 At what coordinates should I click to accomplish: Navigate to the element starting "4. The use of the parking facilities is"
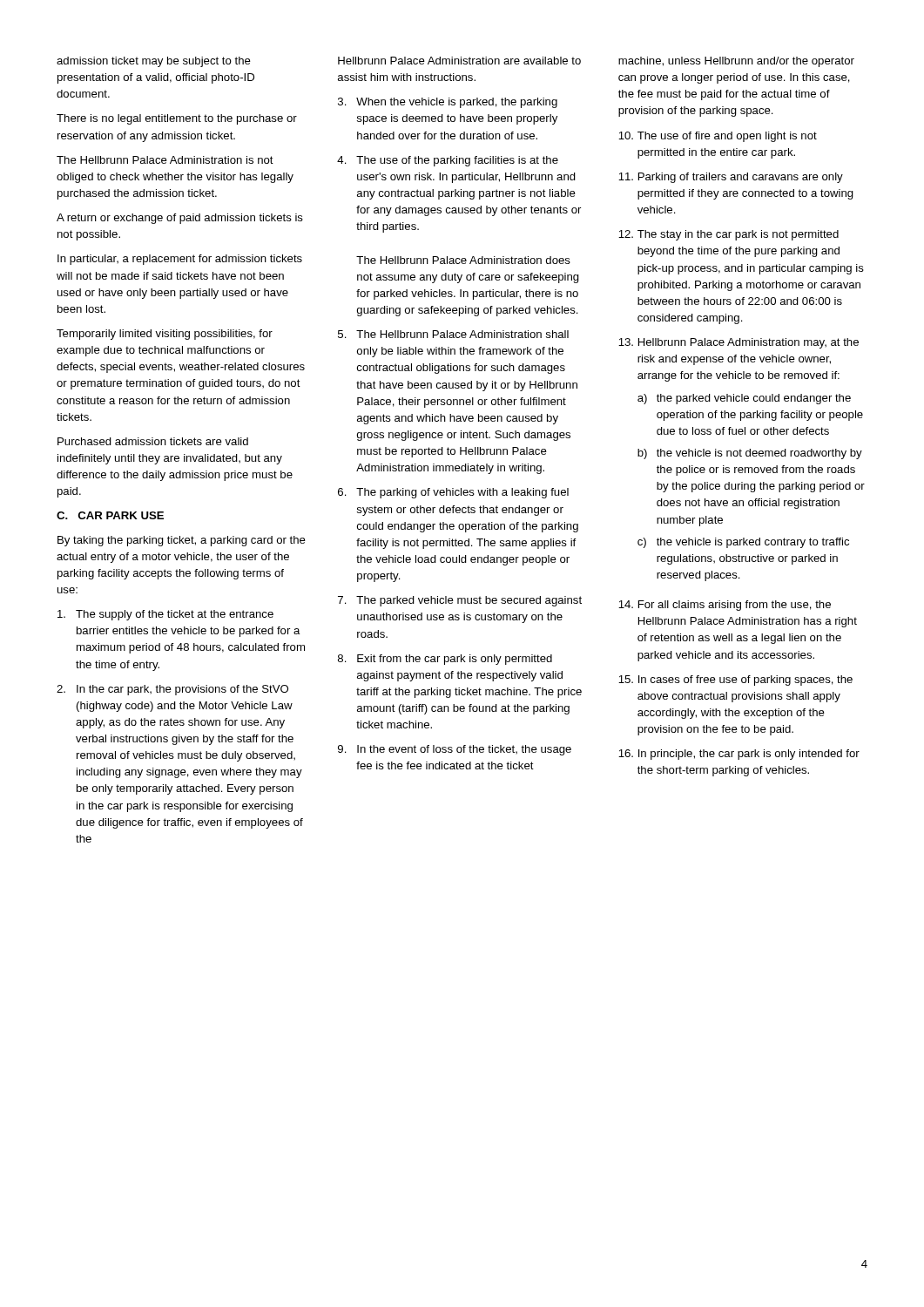pyautogui.click(x=448, y=161)
